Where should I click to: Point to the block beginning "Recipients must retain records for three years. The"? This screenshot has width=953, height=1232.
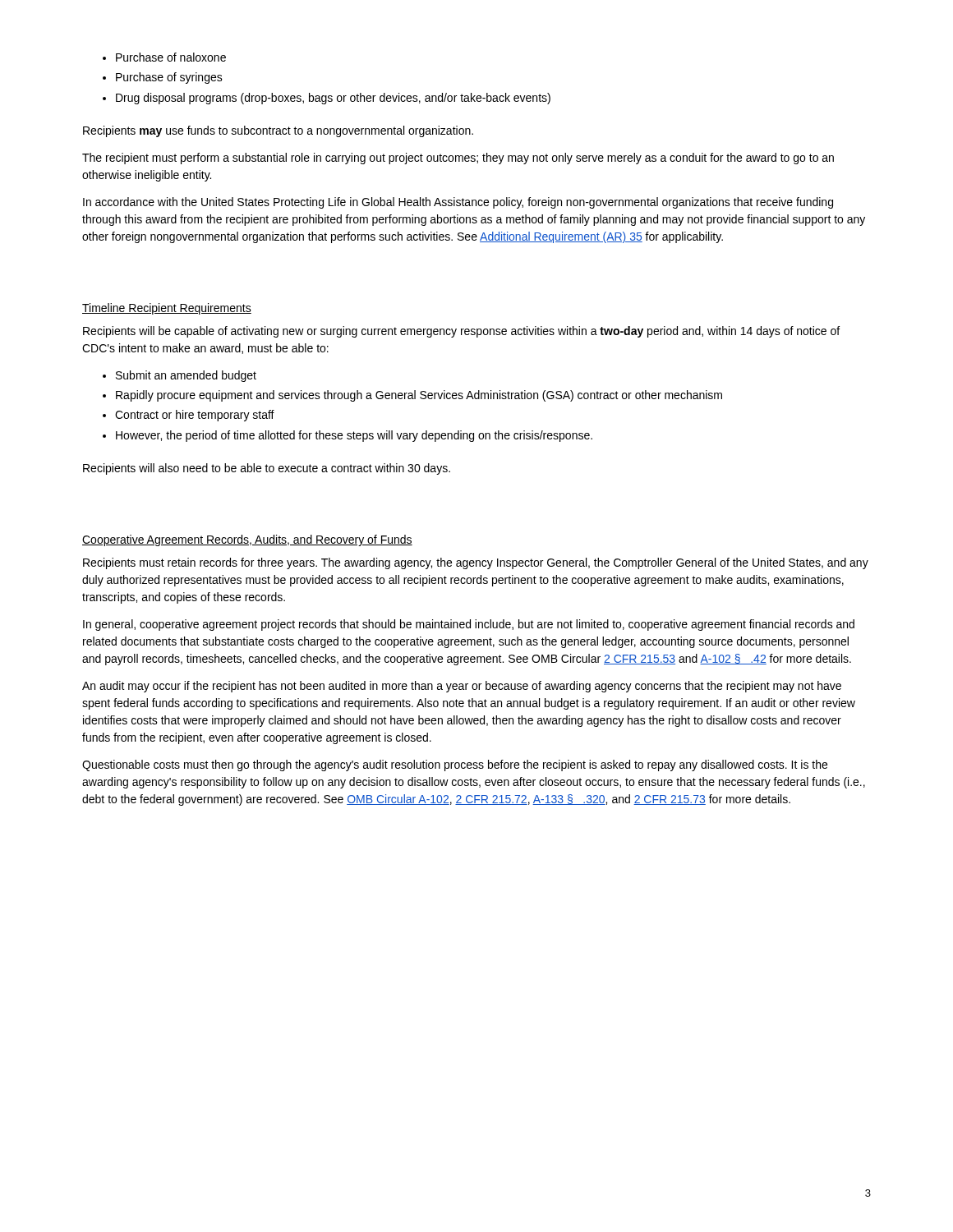(476, 580)
